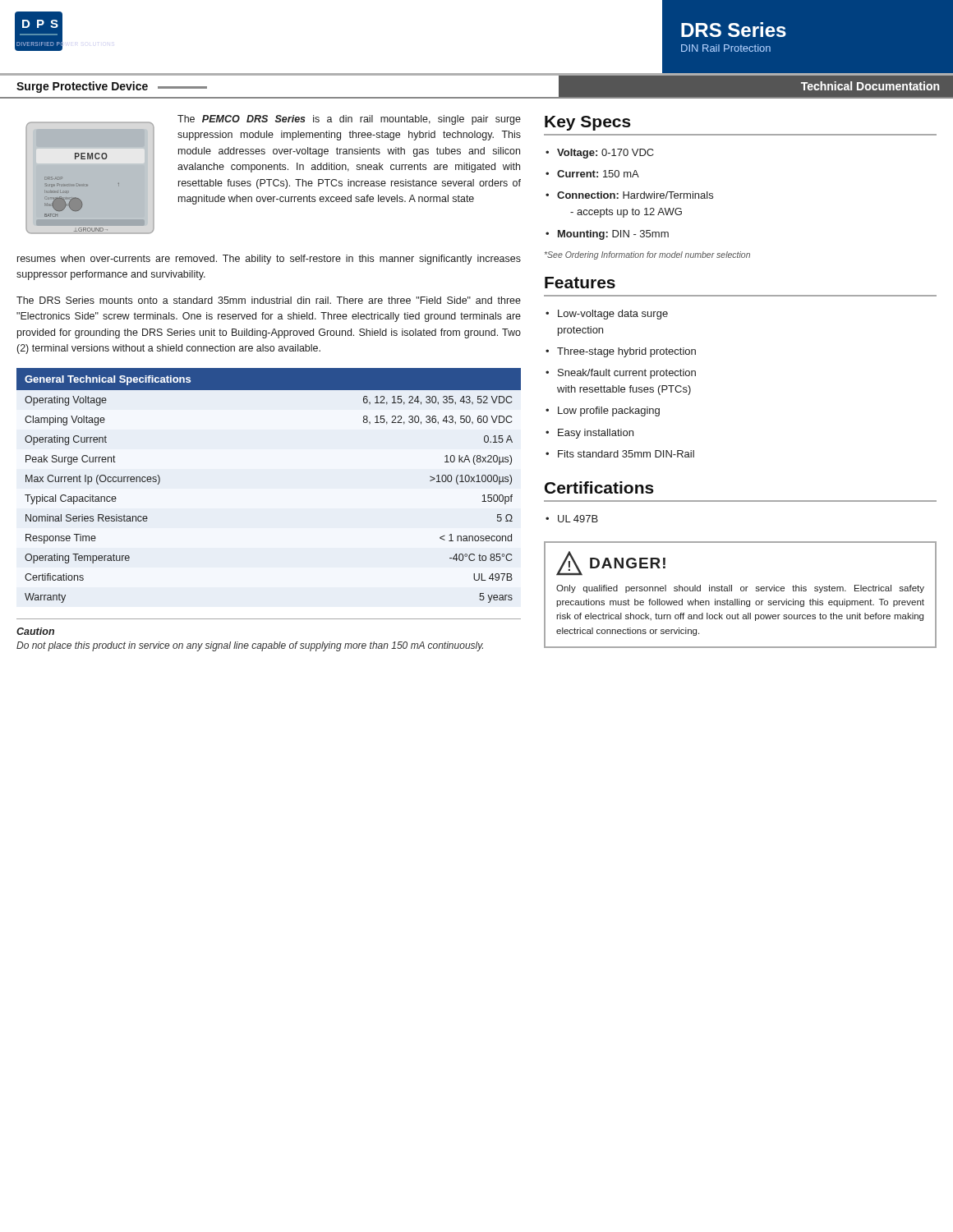Locate the section header that says "Key Specs"

588,121
